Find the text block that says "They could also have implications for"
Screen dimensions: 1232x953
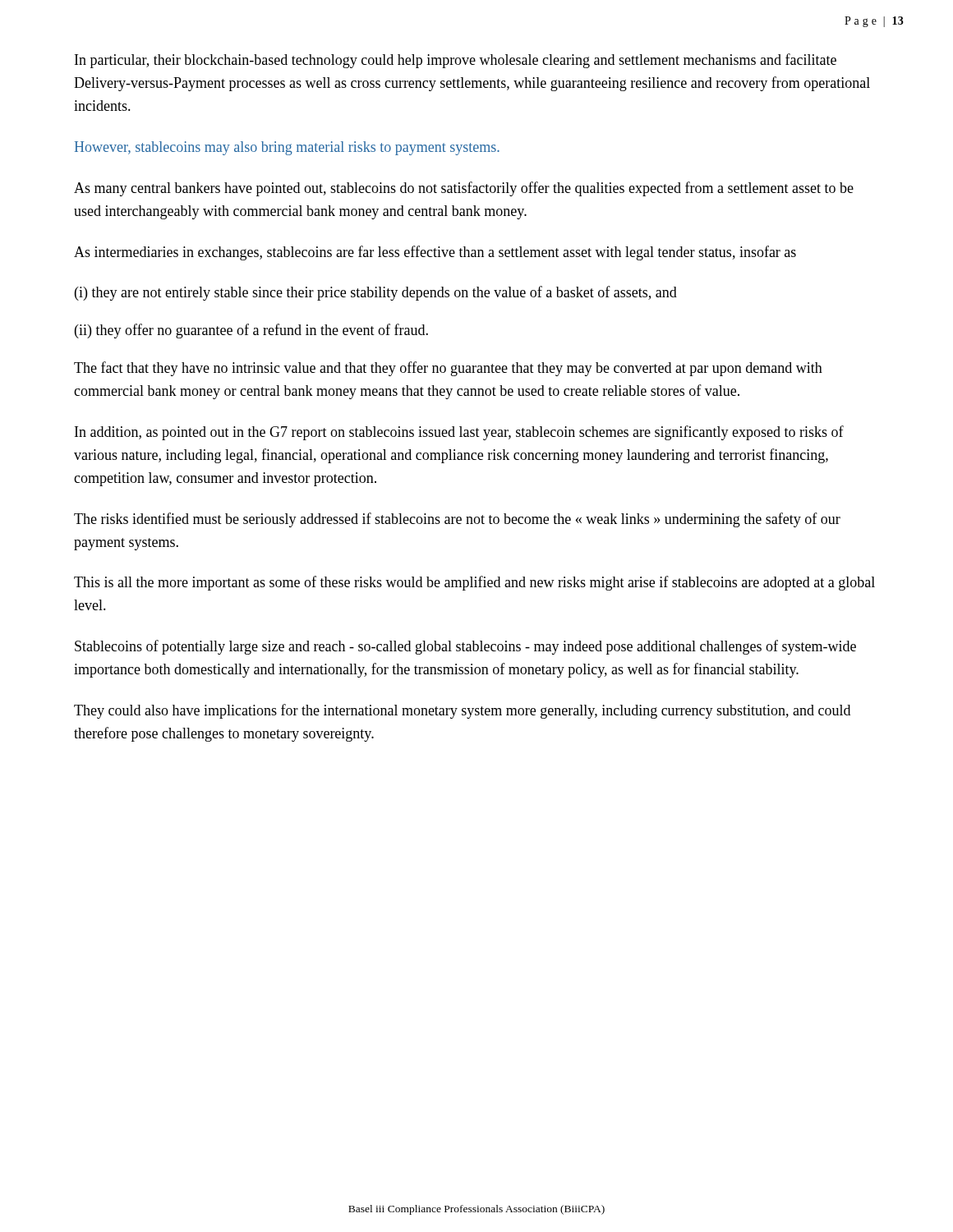point(462,722)
